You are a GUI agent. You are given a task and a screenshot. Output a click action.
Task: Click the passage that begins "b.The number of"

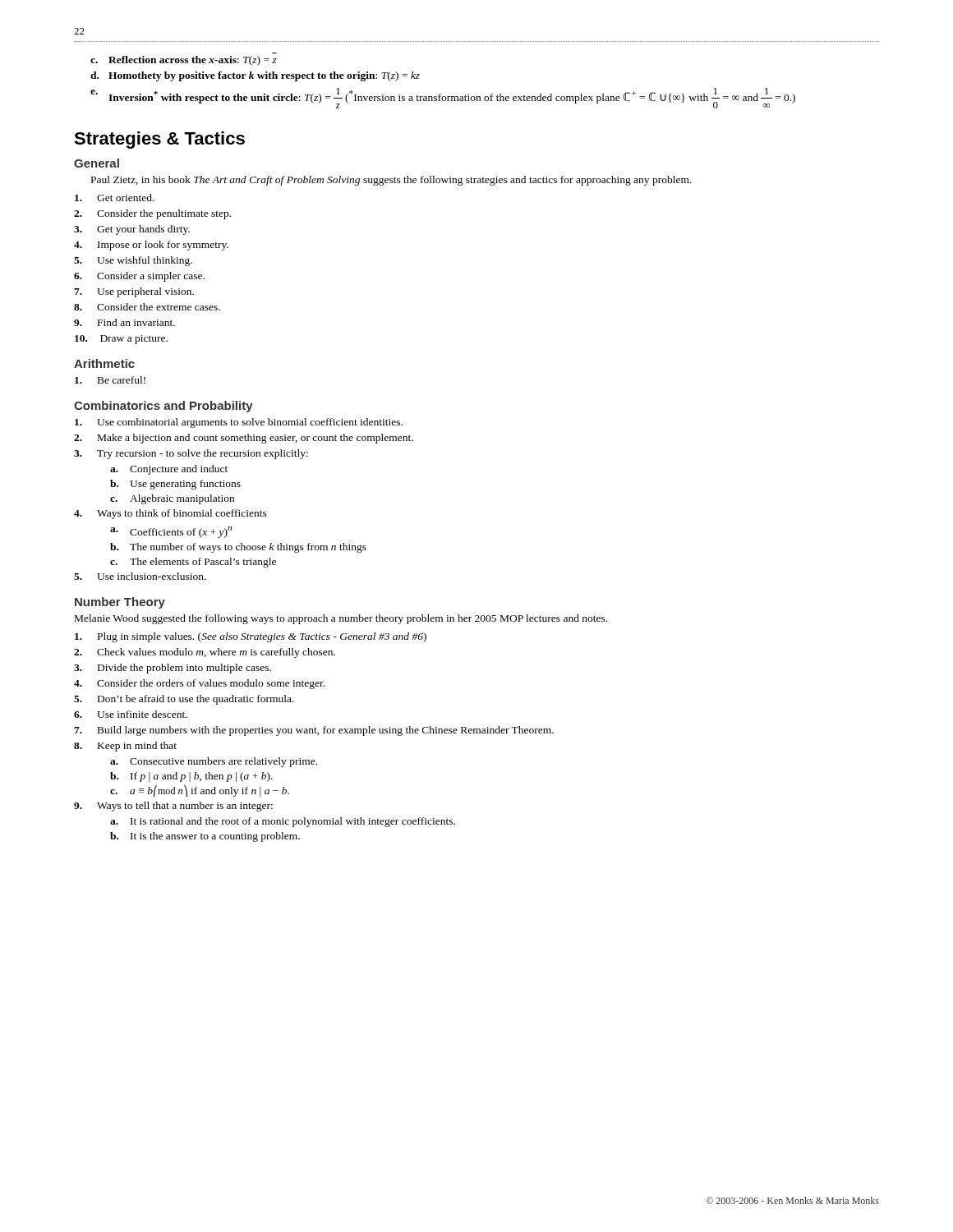point(238,548)
